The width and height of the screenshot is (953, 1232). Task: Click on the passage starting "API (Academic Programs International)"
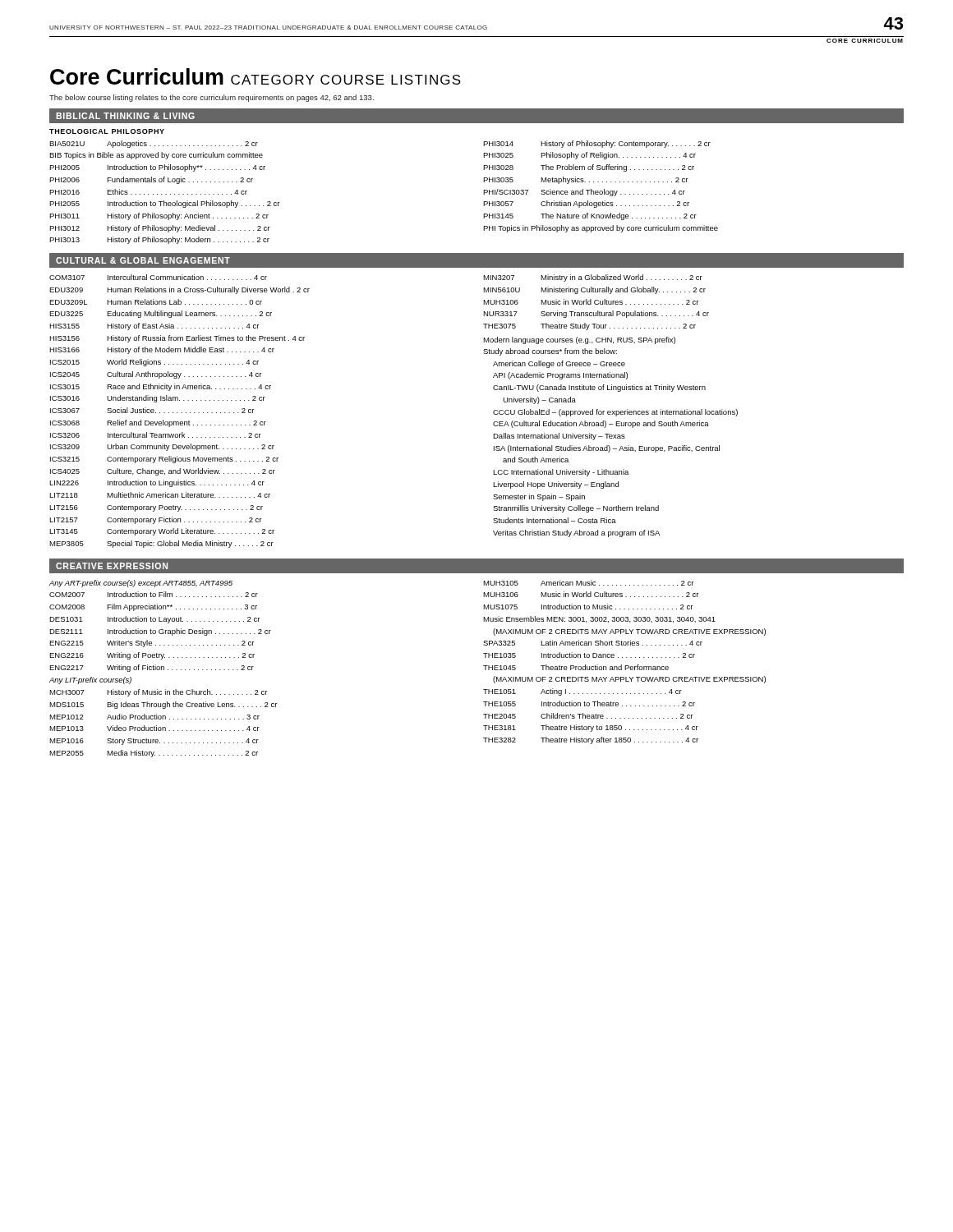pyautogui.click(x=561, y=375)
